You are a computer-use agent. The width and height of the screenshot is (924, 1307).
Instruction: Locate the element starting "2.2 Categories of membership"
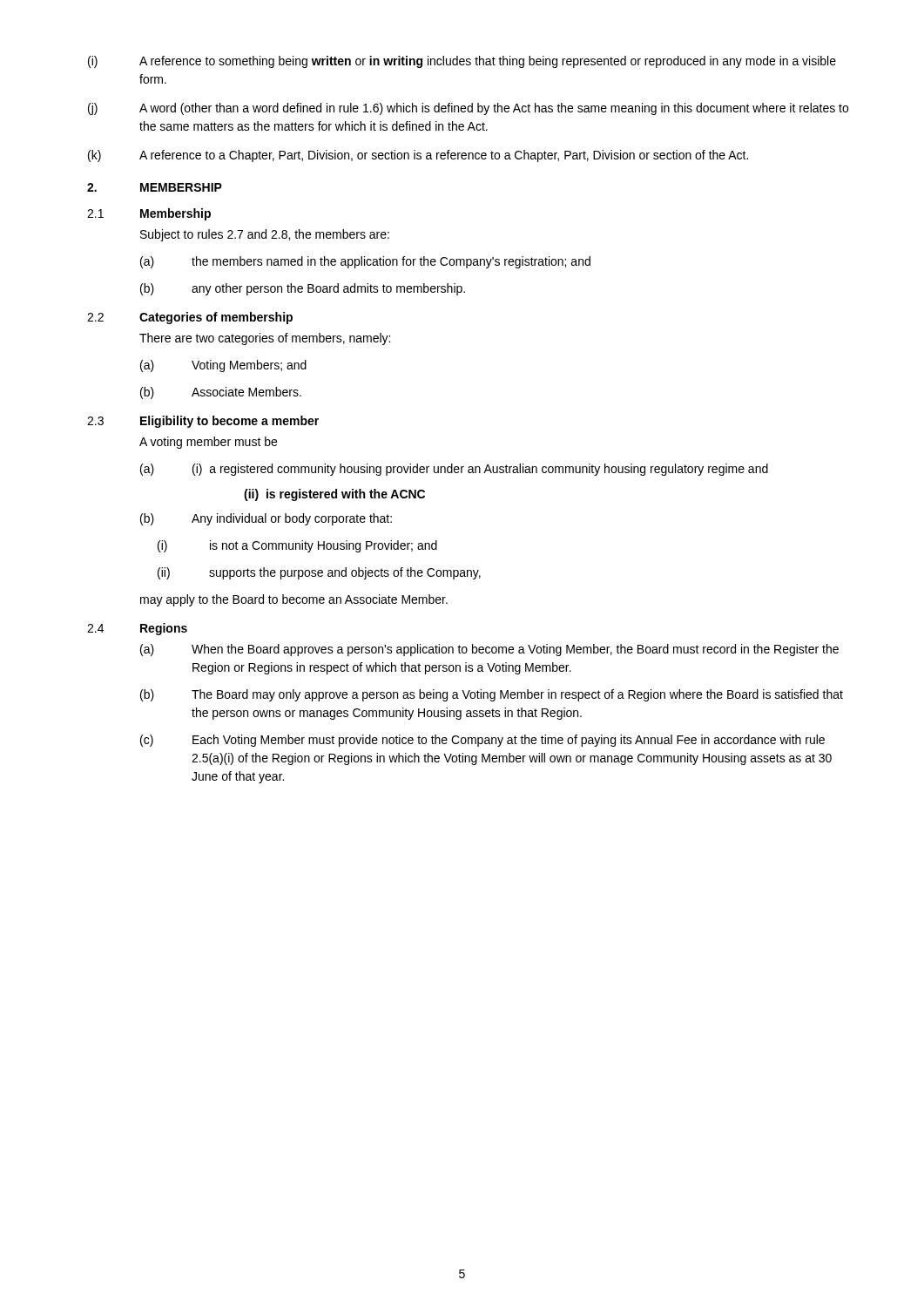[190, 317]
